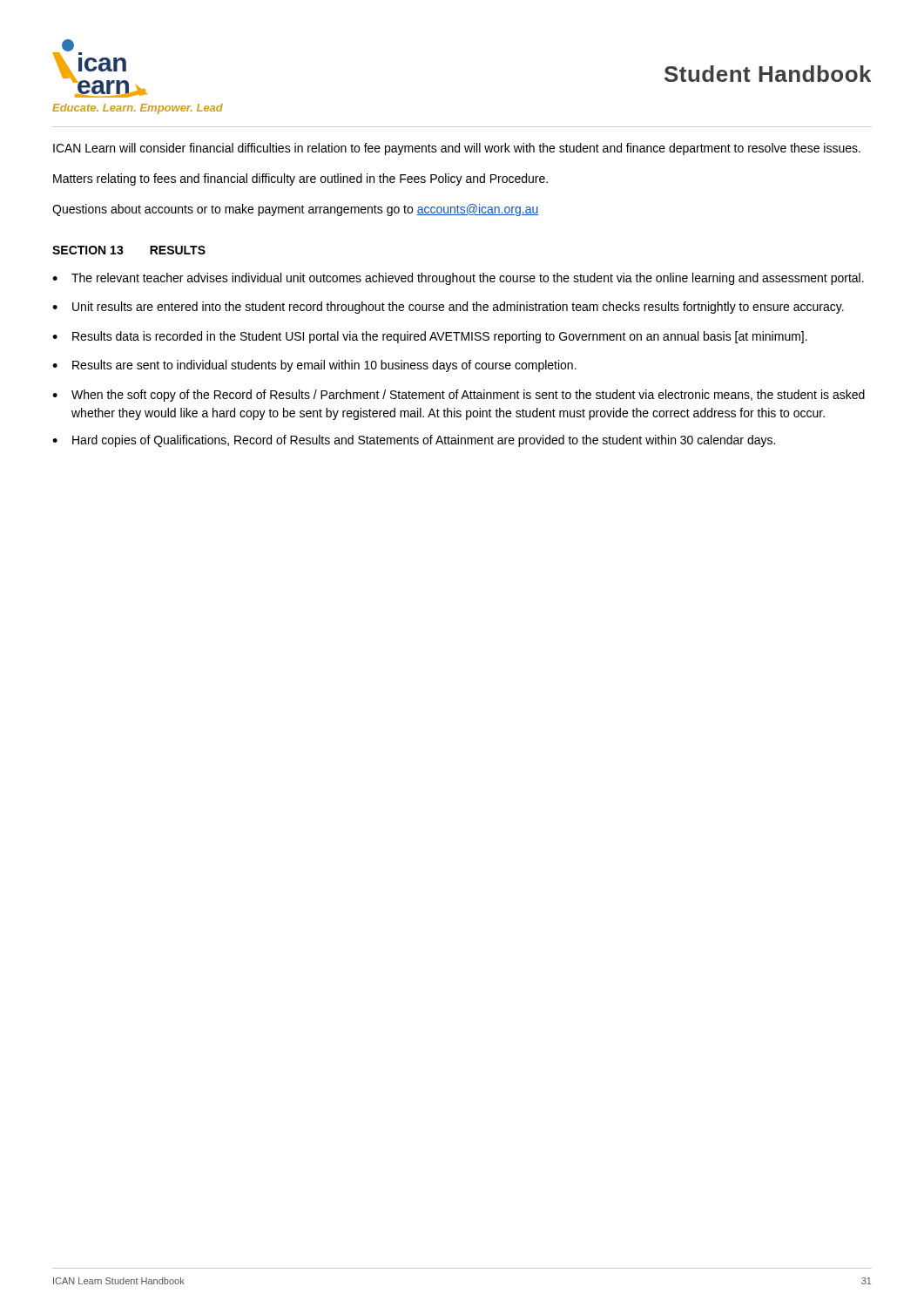This screenshot has width=924, height=1307.
Task: Locate the block of text that opens with "• Unit results"
Action: 462,309
